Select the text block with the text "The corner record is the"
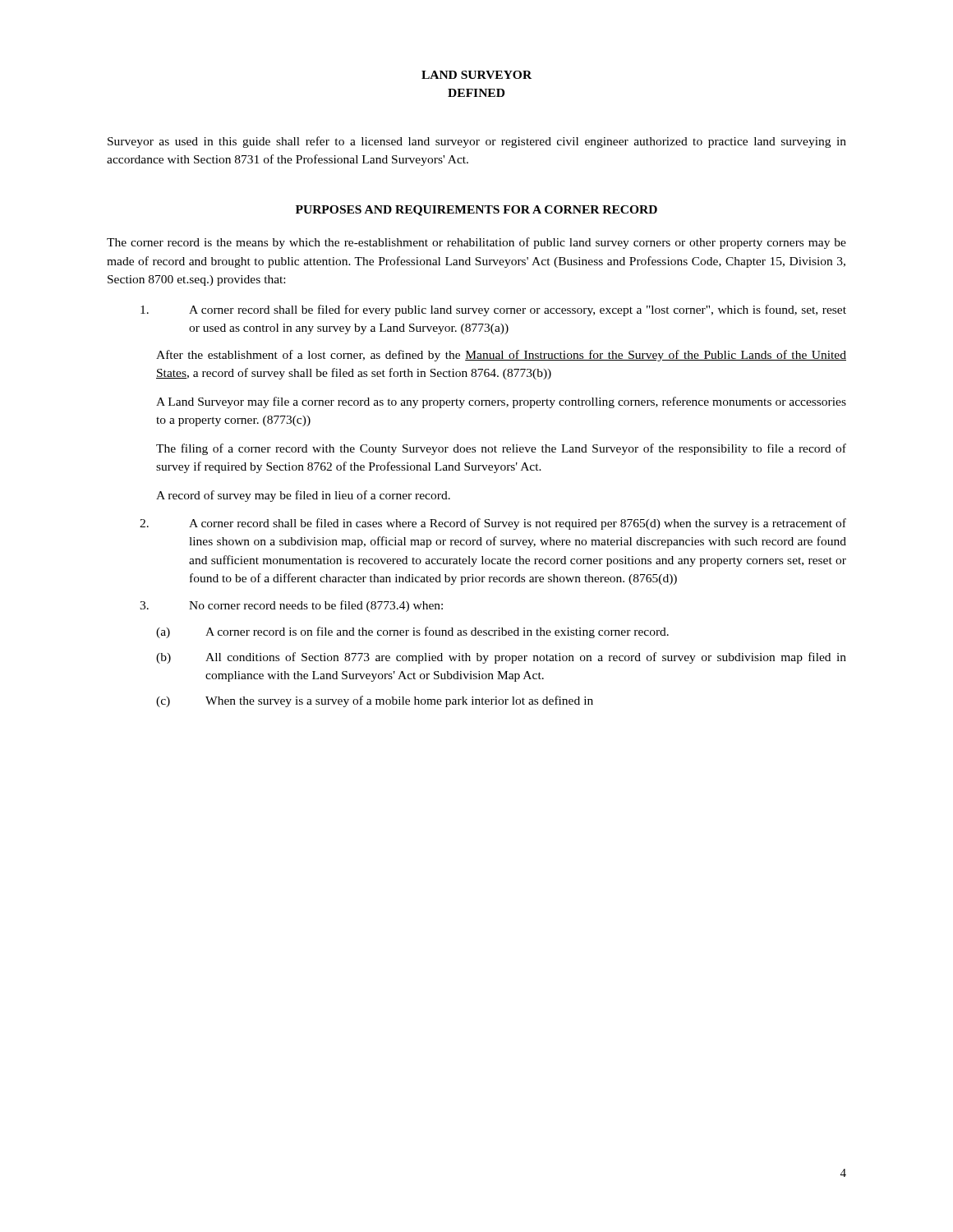The image size is (953, 1232). (476, 261)
